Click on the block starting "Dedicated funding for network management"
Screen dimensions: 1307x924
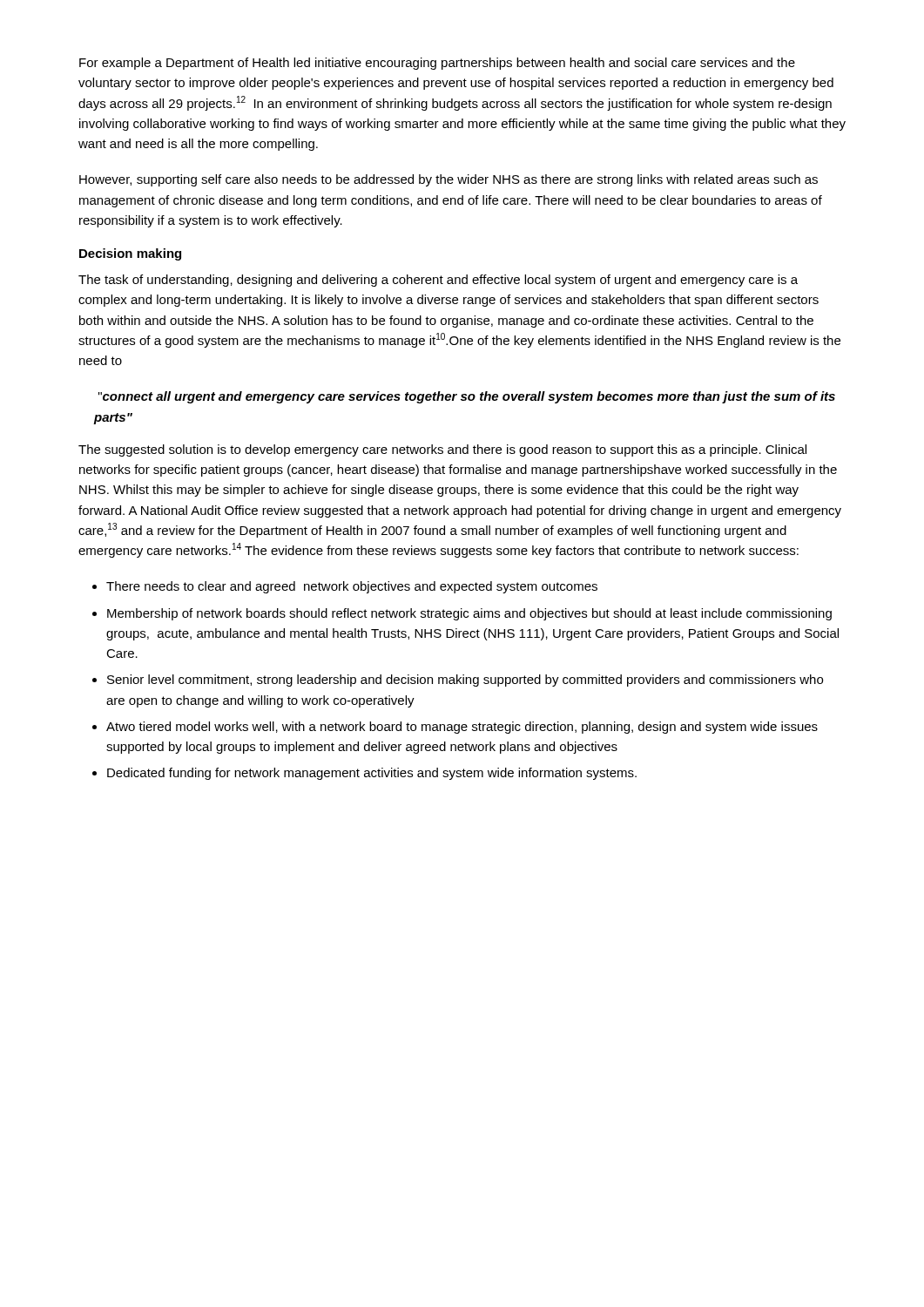pyautogui.click(x=372, y=773)
